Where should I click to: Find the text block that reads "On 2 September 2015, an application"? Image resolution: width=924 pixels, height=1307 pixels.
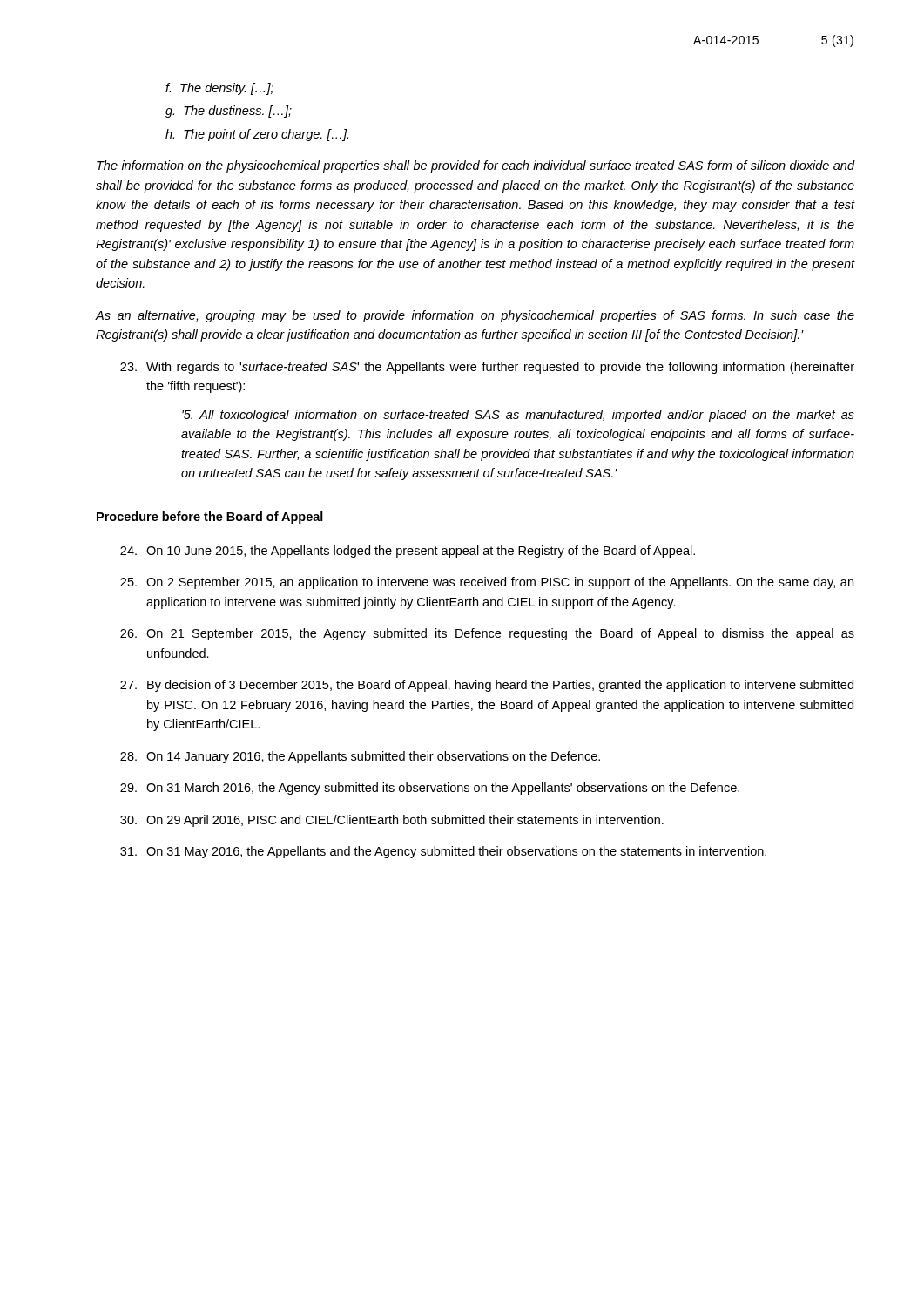coord(475,592)
